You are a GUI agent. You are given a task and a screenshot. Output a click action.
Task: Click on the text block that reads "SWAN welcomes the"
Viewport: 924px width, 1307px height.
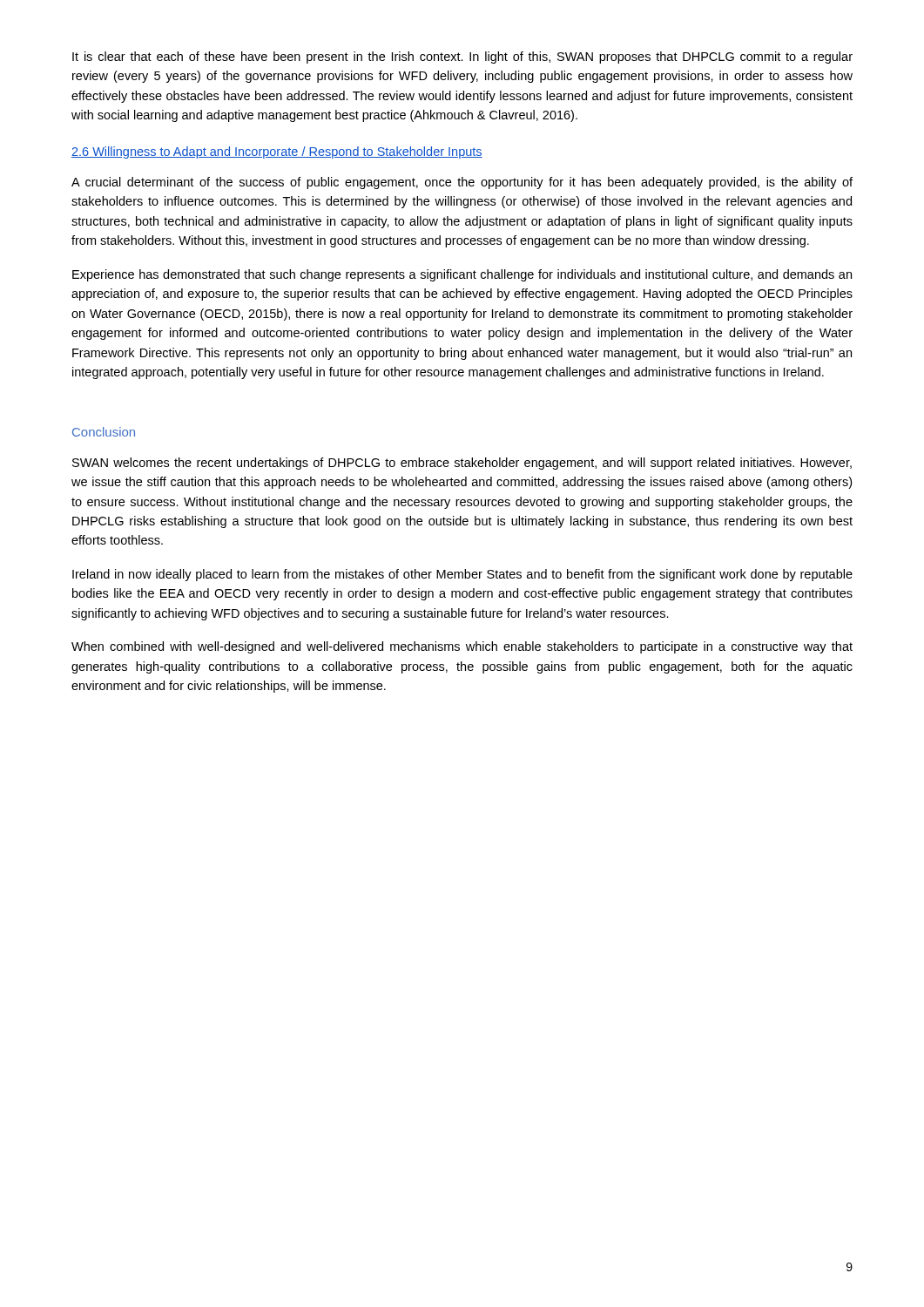pyautogui.click(x=462, y=501)
